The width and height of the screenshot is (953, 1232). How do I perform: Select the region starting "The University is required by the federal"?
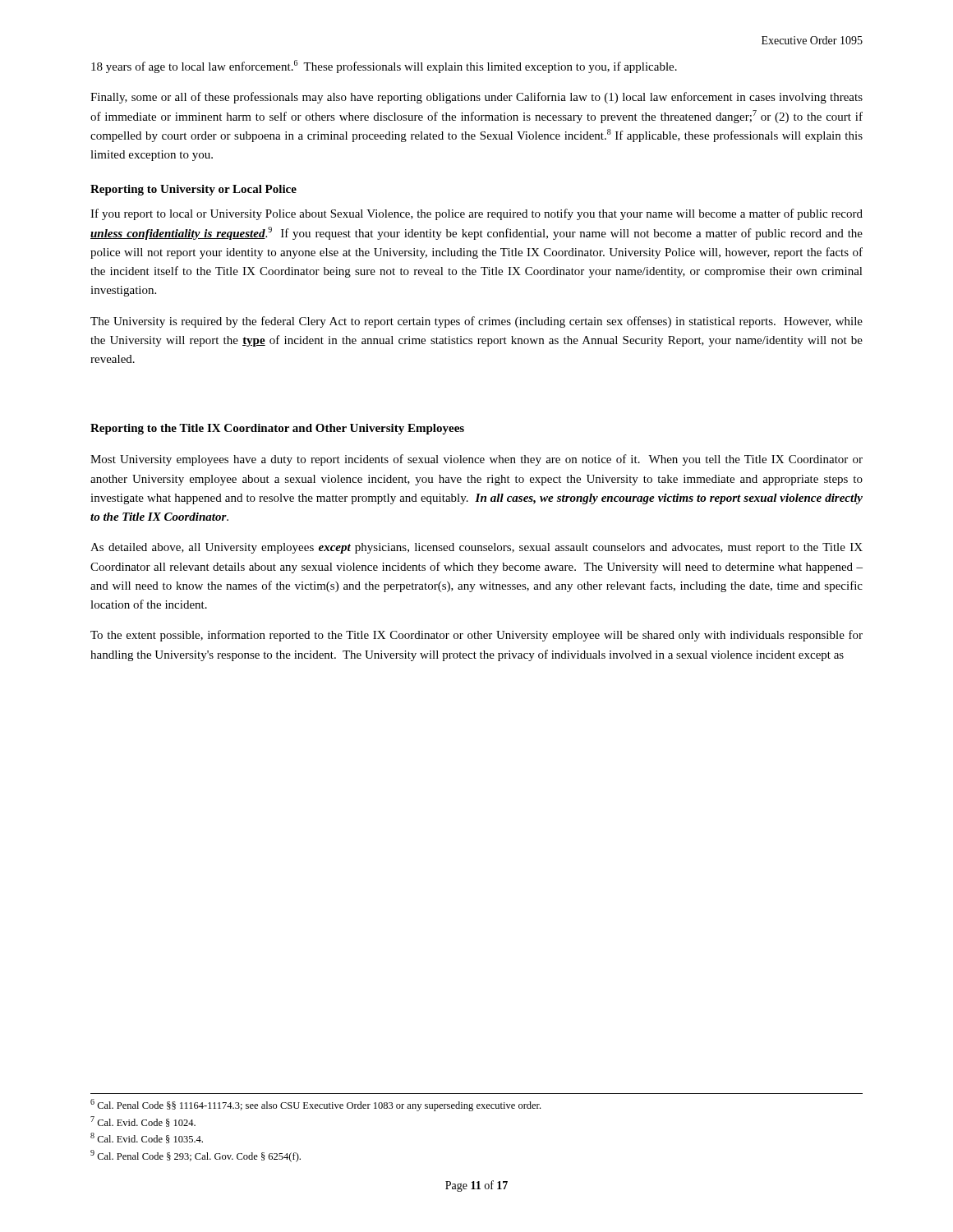coord(476,340)
